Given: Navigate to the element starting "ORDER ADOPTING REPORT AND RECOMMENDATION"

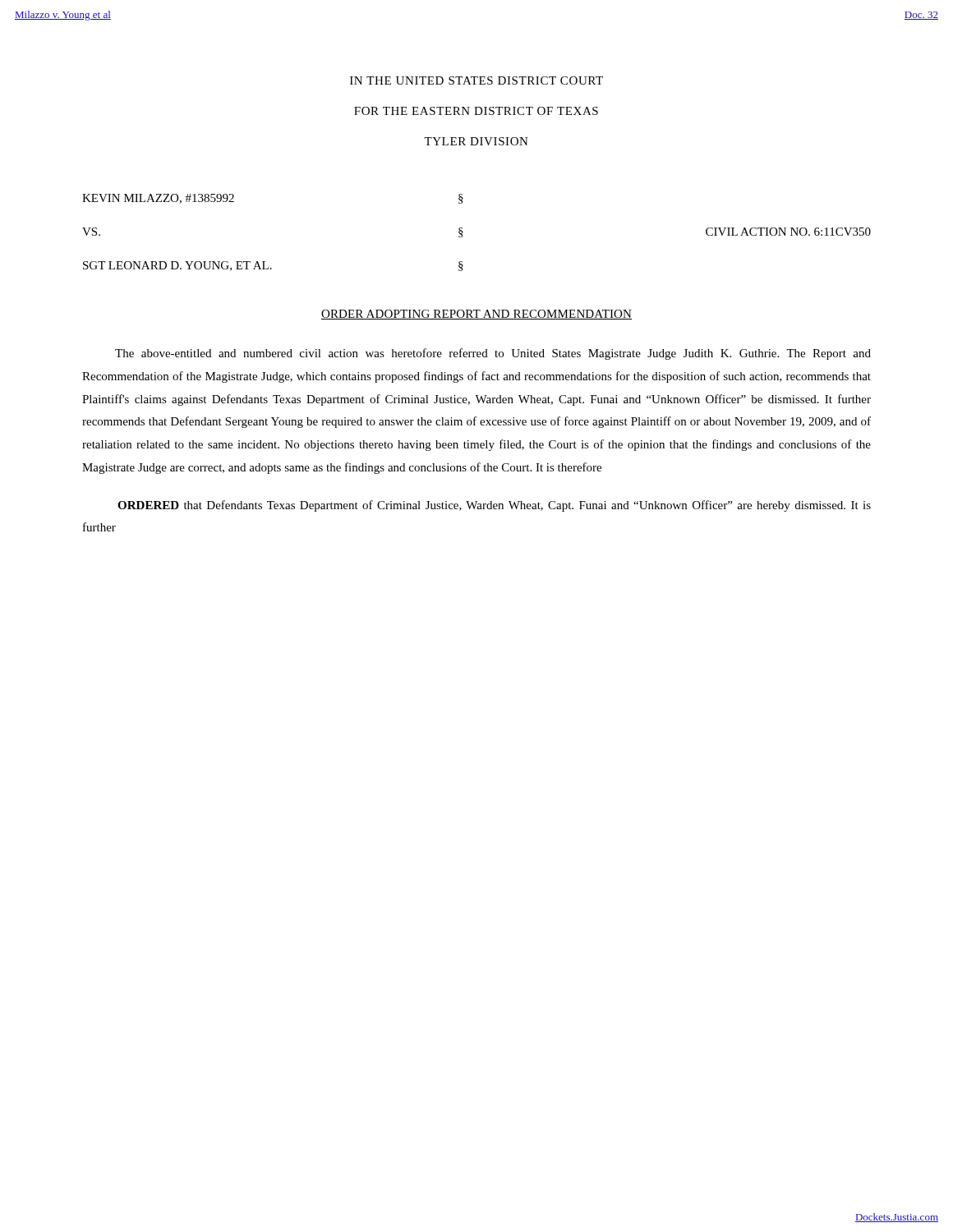Looking at the screenshot, I should (x=476, y=314).
